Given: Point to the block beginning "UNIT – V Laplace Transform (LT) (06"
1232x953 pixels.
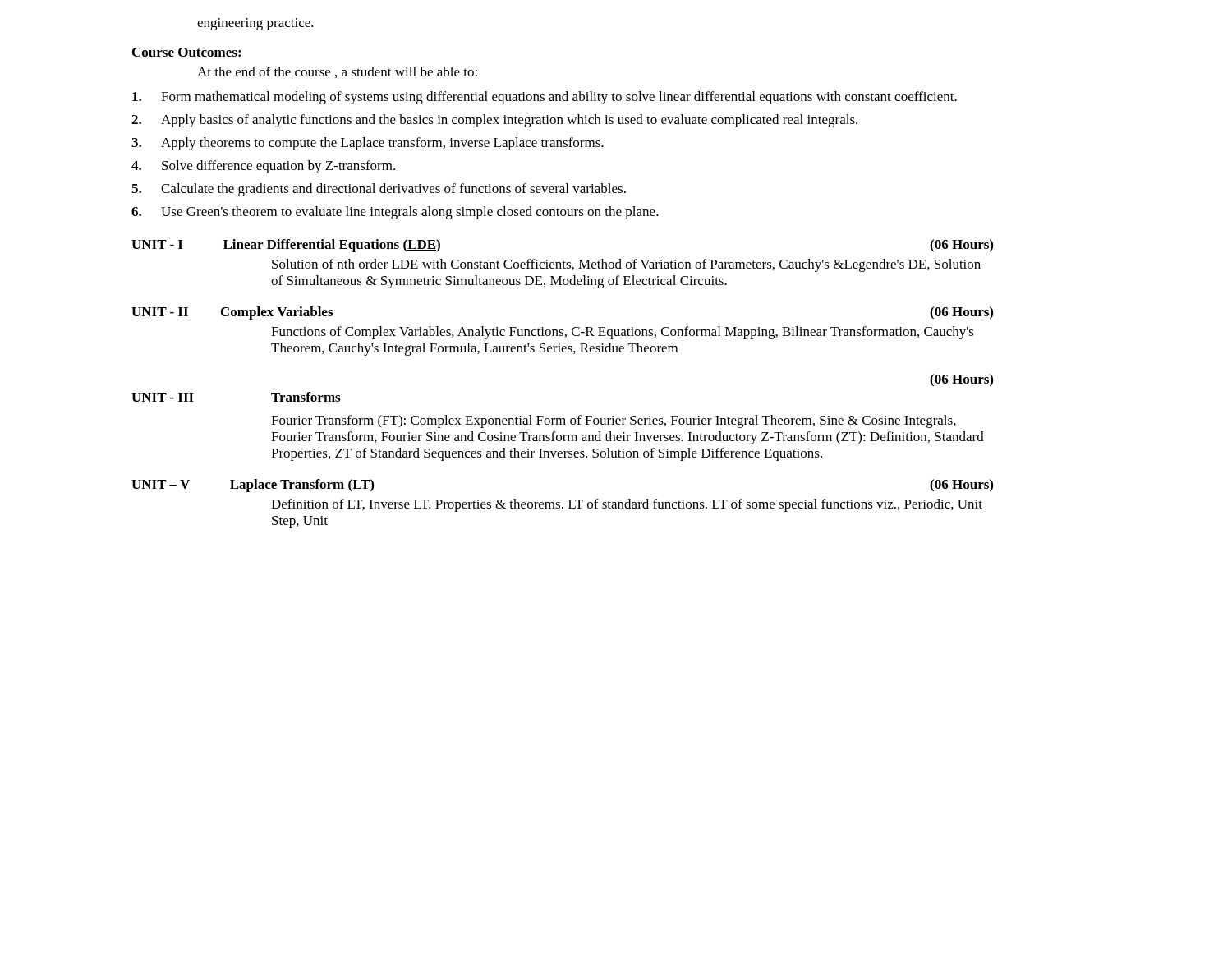Looking at the screenshot, I should [x=563, y=503].
